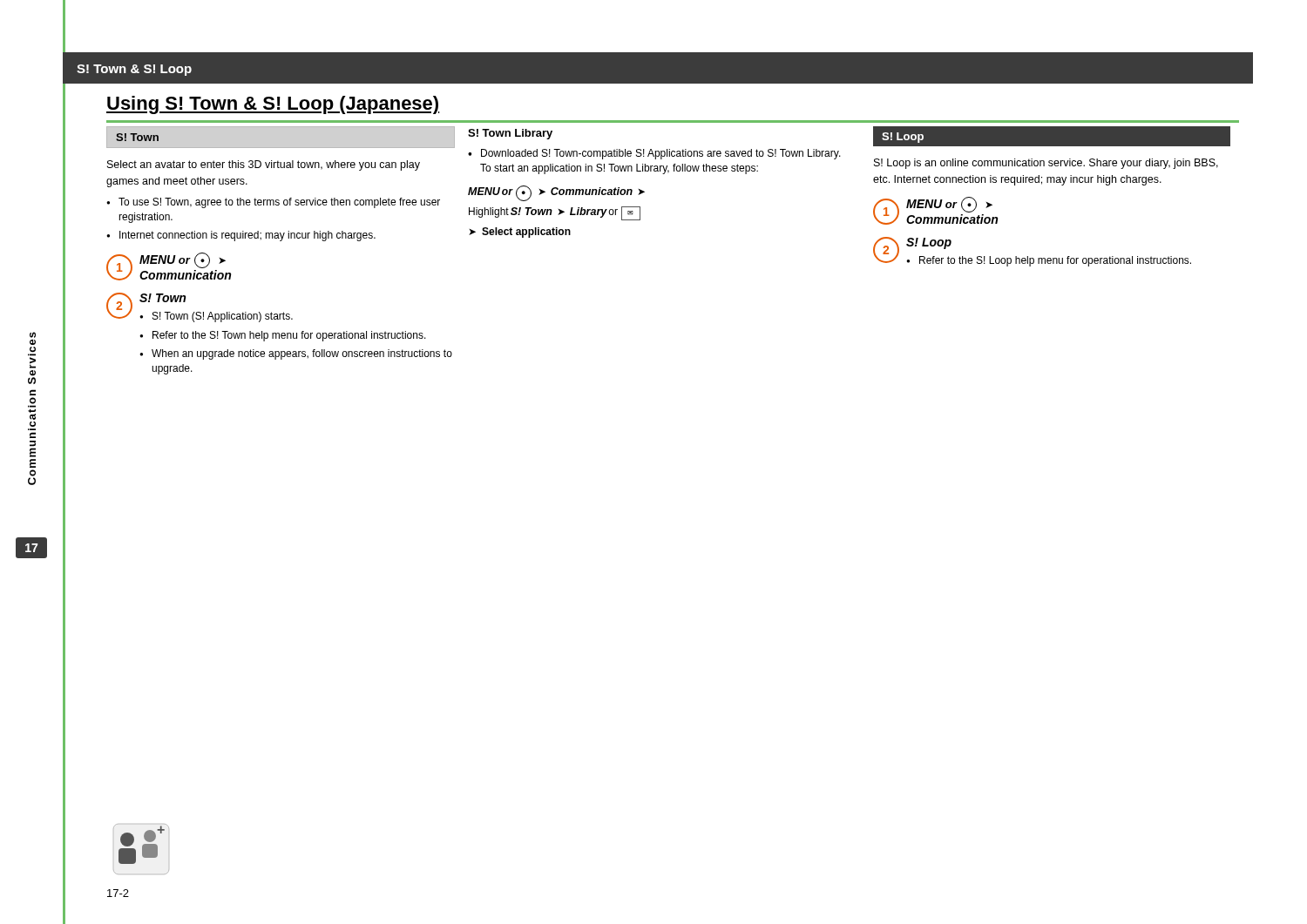
Task: Select the section header with the text "S! Town Library"
Action: click(x=510, y=133)
